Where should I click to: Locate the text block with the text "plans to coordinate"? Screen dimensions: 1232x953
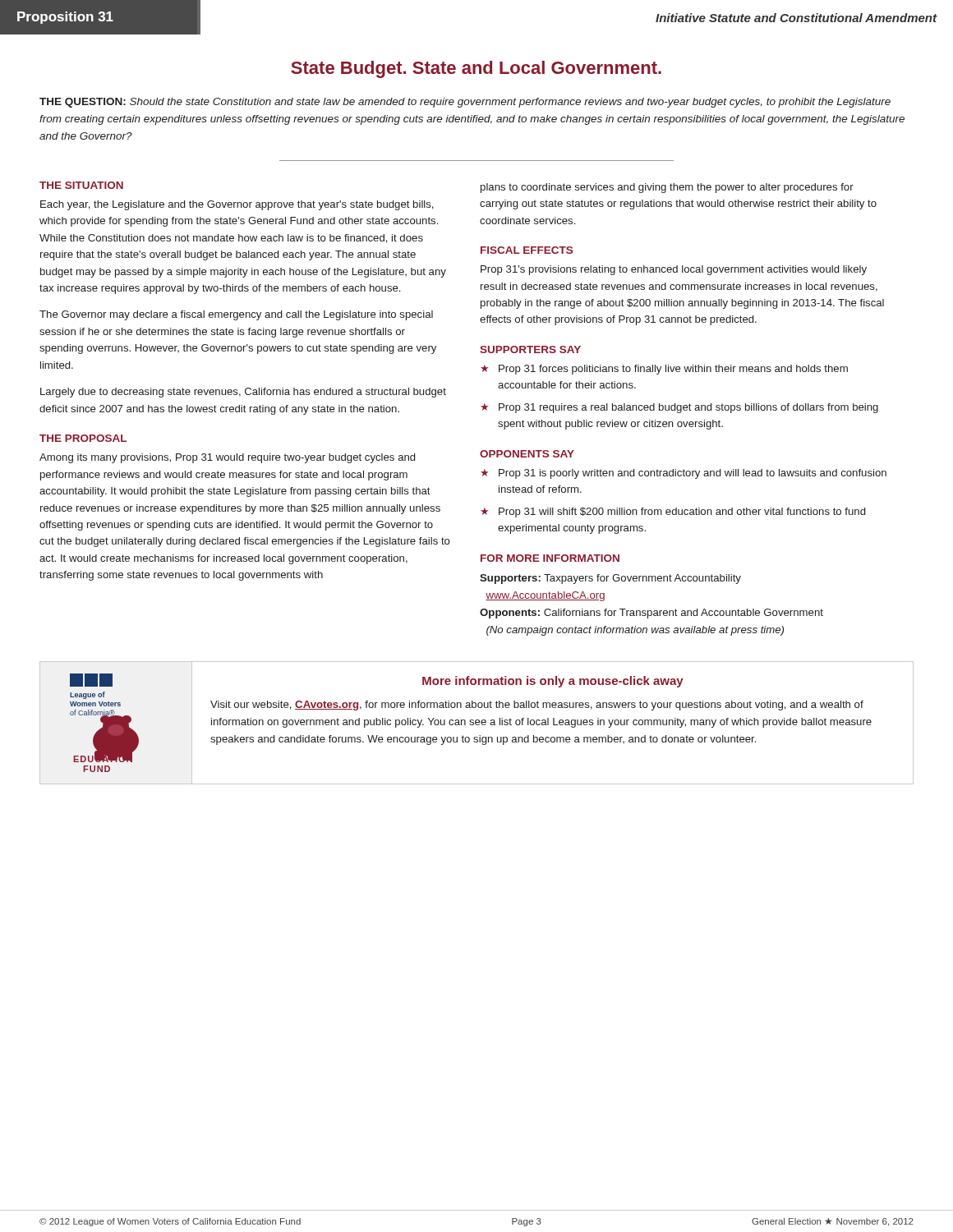coord(678,203)
